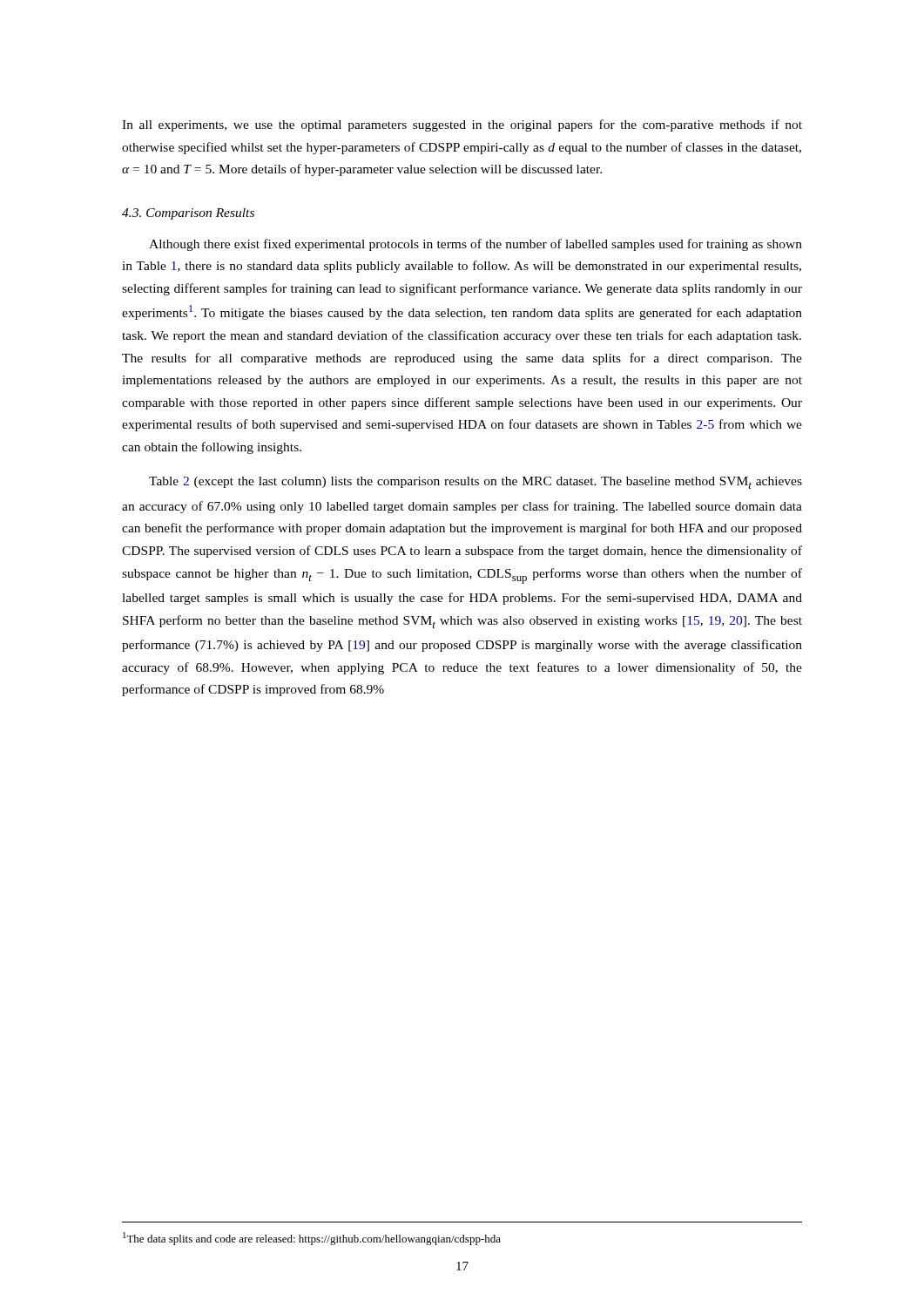
Task: Where does it say "4.3. Comparison Results"?
Action: 188,212
